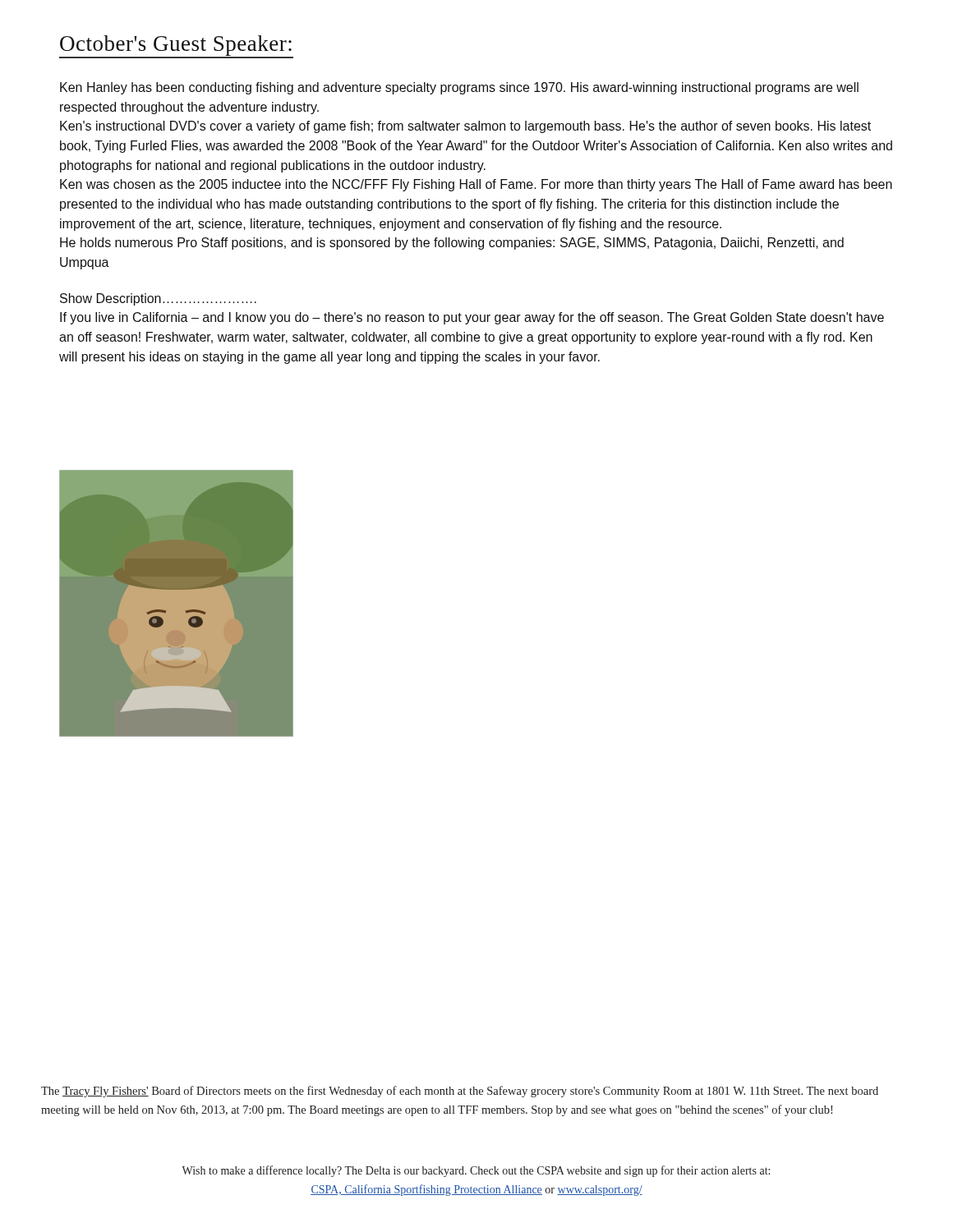Screen dimensions: 1232x953
Task: Select the text block that reads "Ken Hanley has been conducting fishing"
Action: (476, 175)
